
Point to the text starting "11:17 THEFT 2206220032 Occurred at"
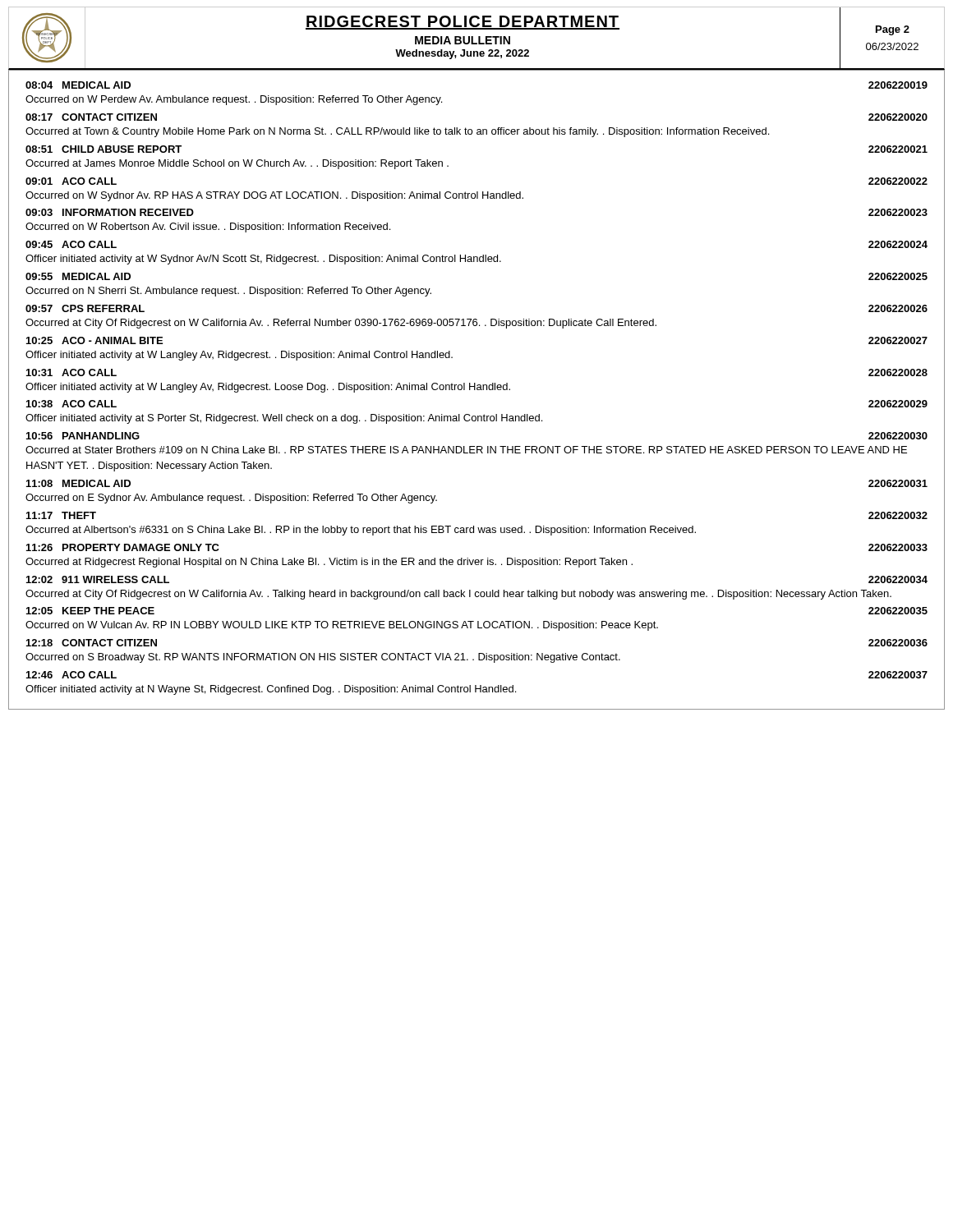coord(476,523)
